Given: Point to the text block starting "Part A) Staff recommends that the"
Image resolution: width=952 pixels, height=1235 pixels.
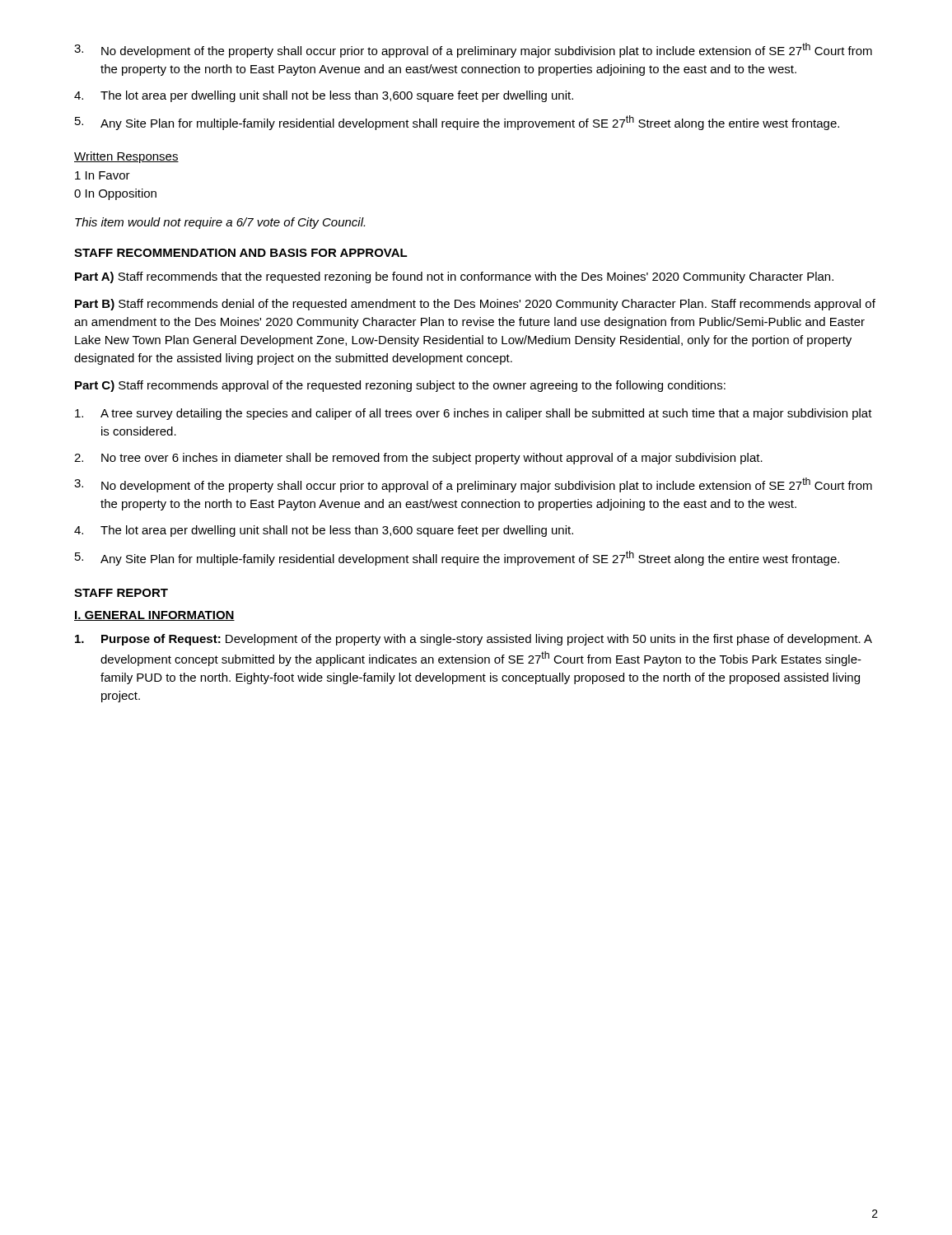Looking at the screenshot, I should tap(454, 276).
